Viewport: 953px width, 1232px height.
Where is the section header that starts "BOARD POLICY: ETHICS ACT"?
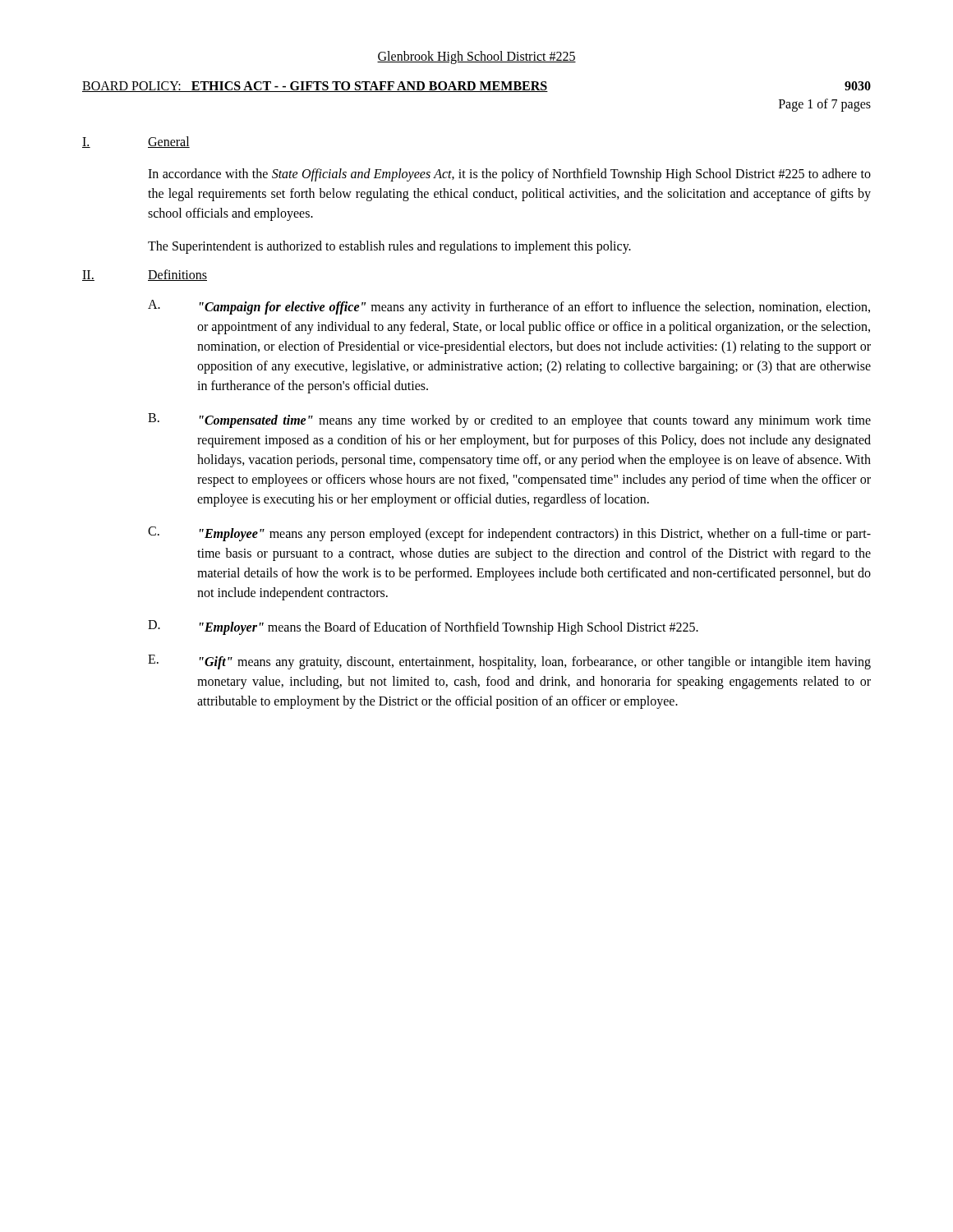(x=476, y=86)
